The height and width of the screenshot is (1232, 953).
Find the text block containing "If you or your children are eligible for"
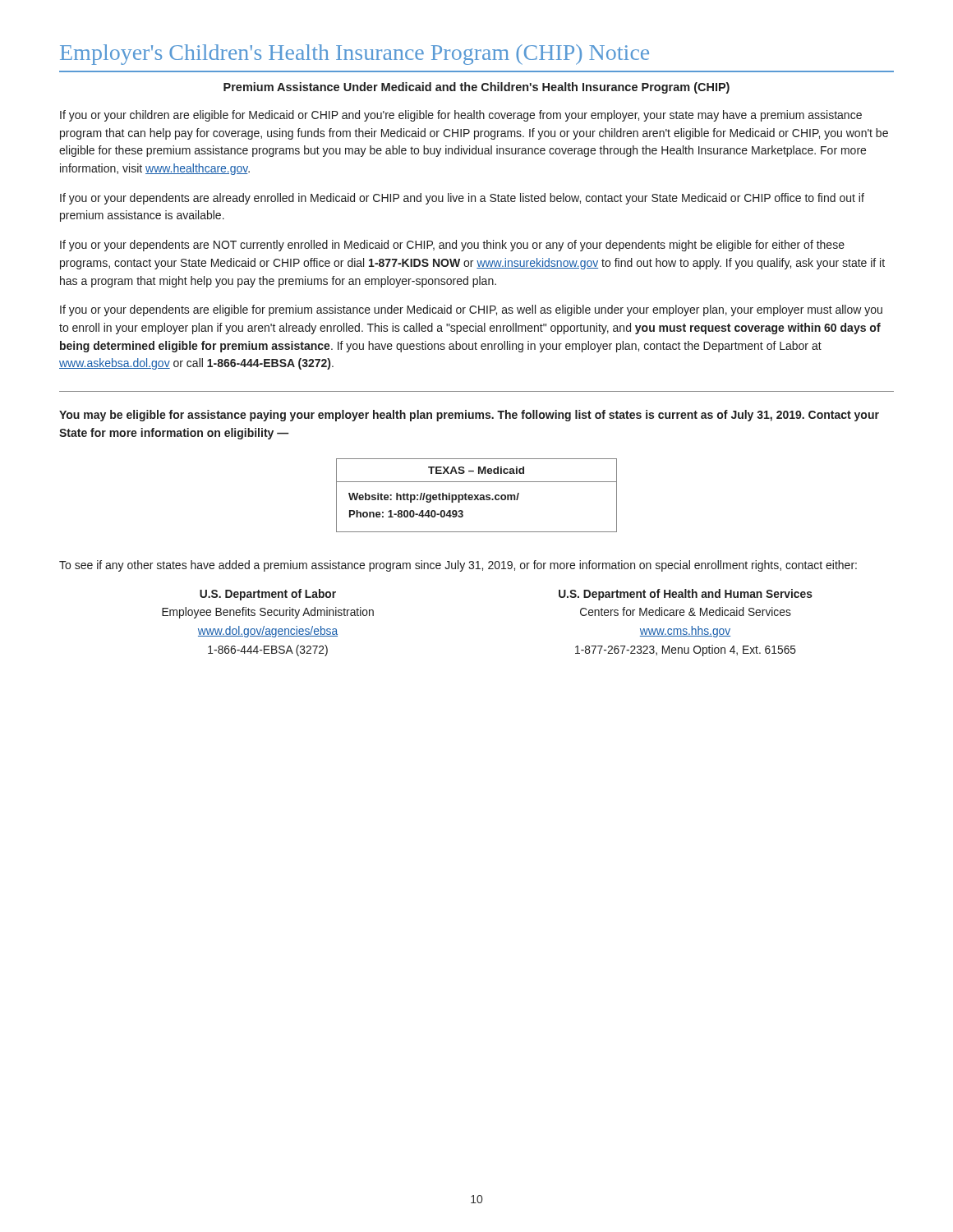click(476, 142)
